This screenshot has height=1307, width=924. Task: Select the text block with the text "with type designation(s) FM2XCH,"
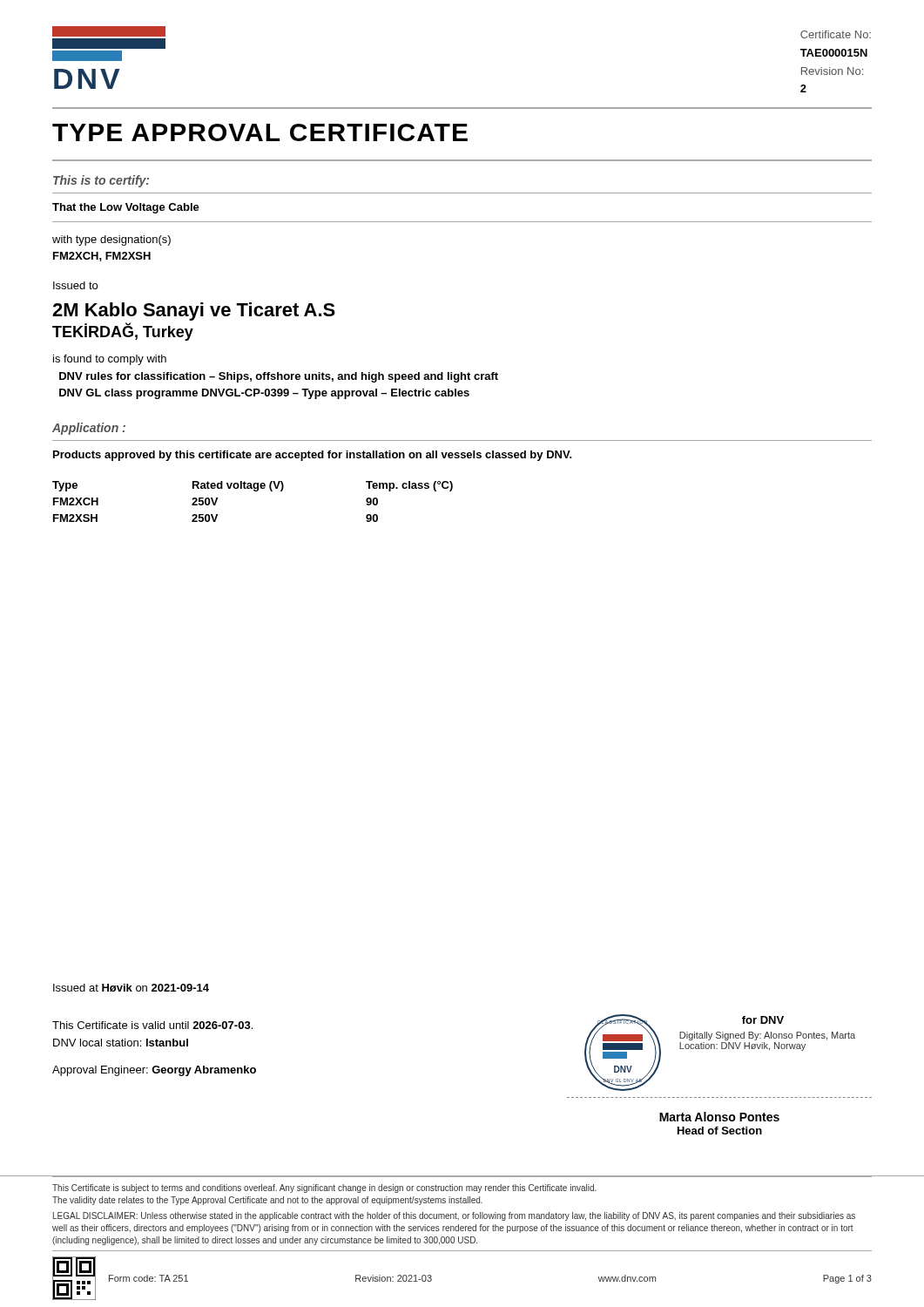[x=112, y=247]
